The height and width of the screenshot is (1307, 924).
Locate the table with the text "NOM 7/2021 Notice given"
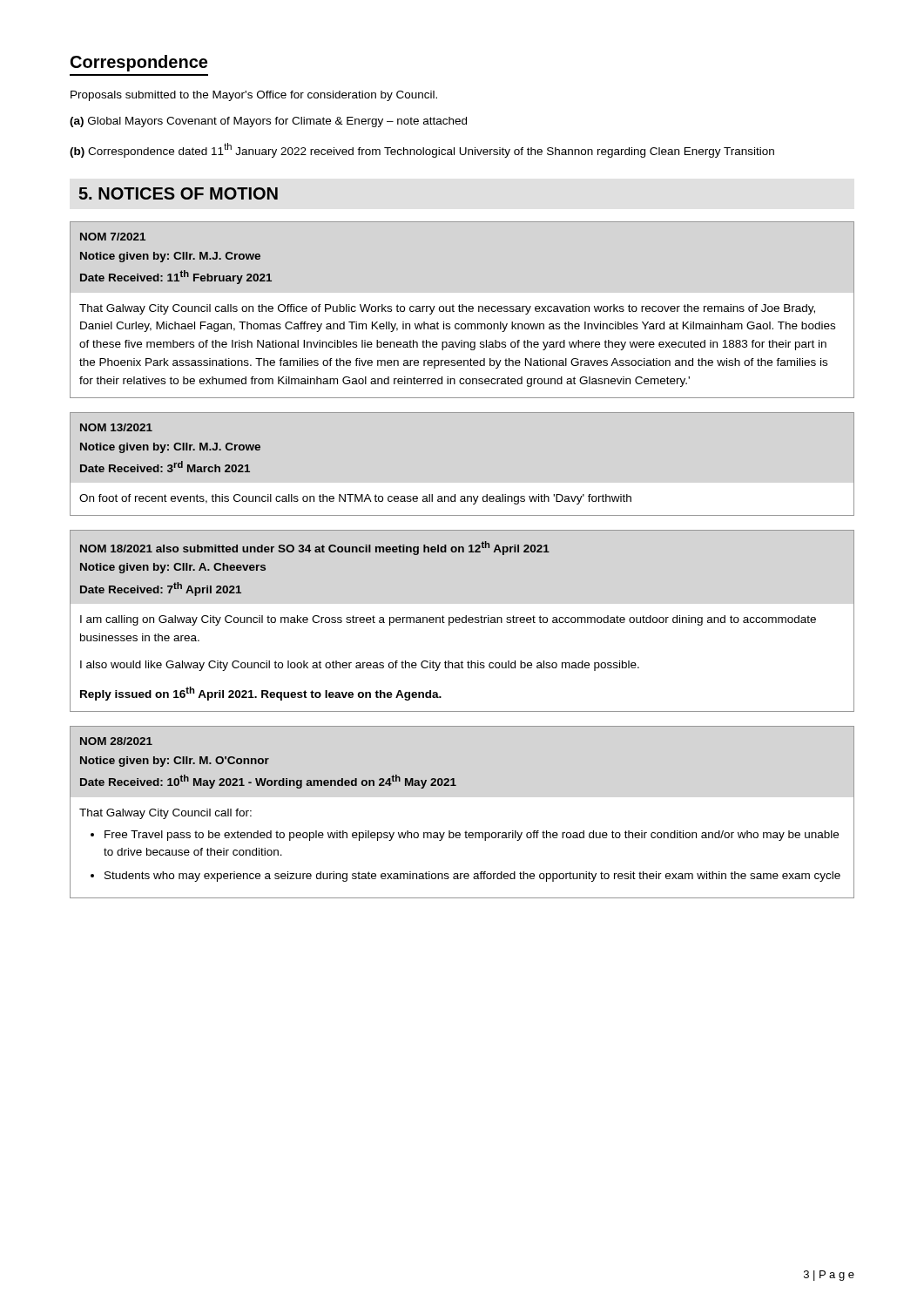(x=462, y=310)
